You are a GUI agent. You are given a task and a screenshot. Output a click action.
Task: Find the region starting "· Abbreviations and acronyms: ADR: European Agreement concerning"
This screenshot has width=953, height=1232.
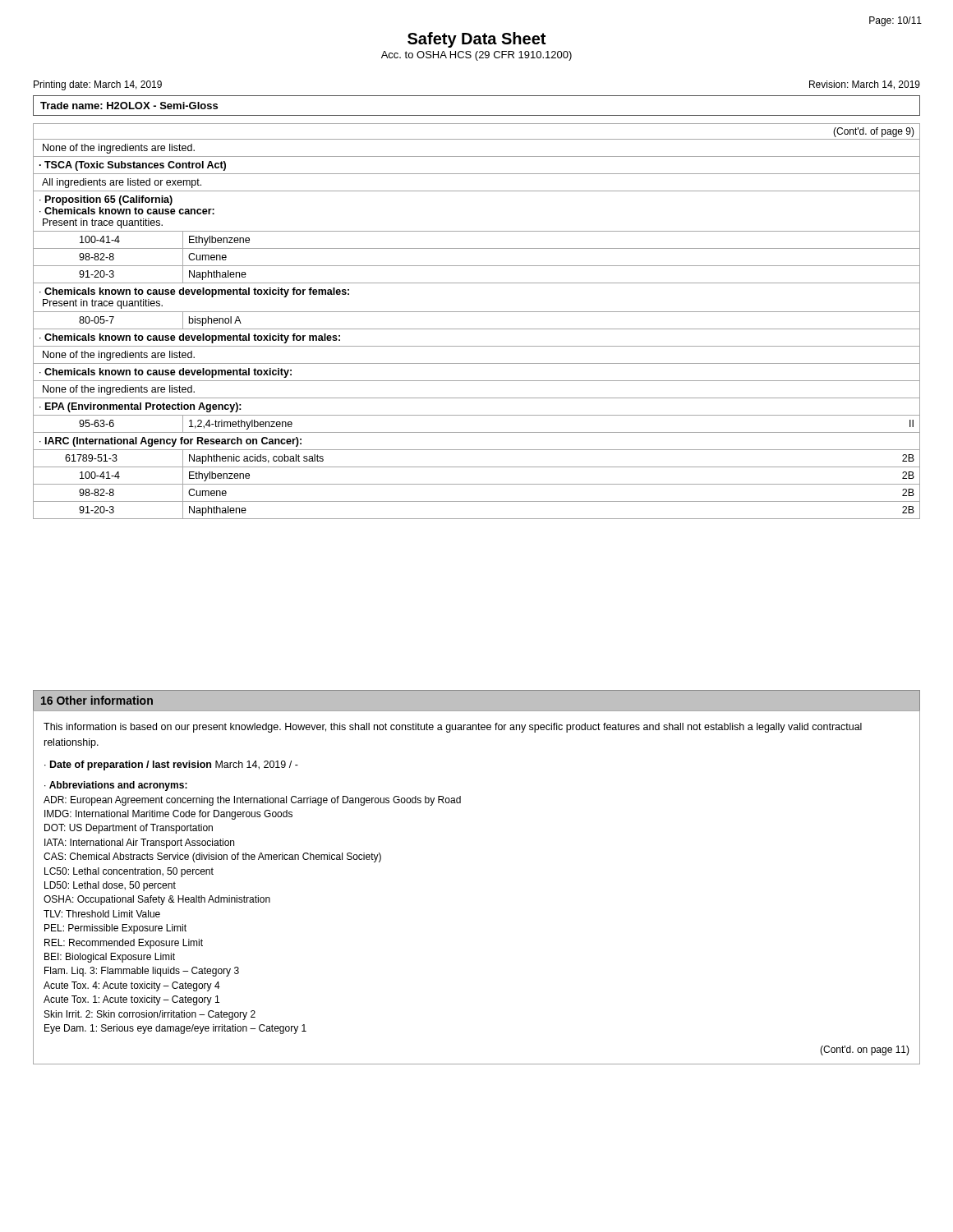tap(252, 907)
